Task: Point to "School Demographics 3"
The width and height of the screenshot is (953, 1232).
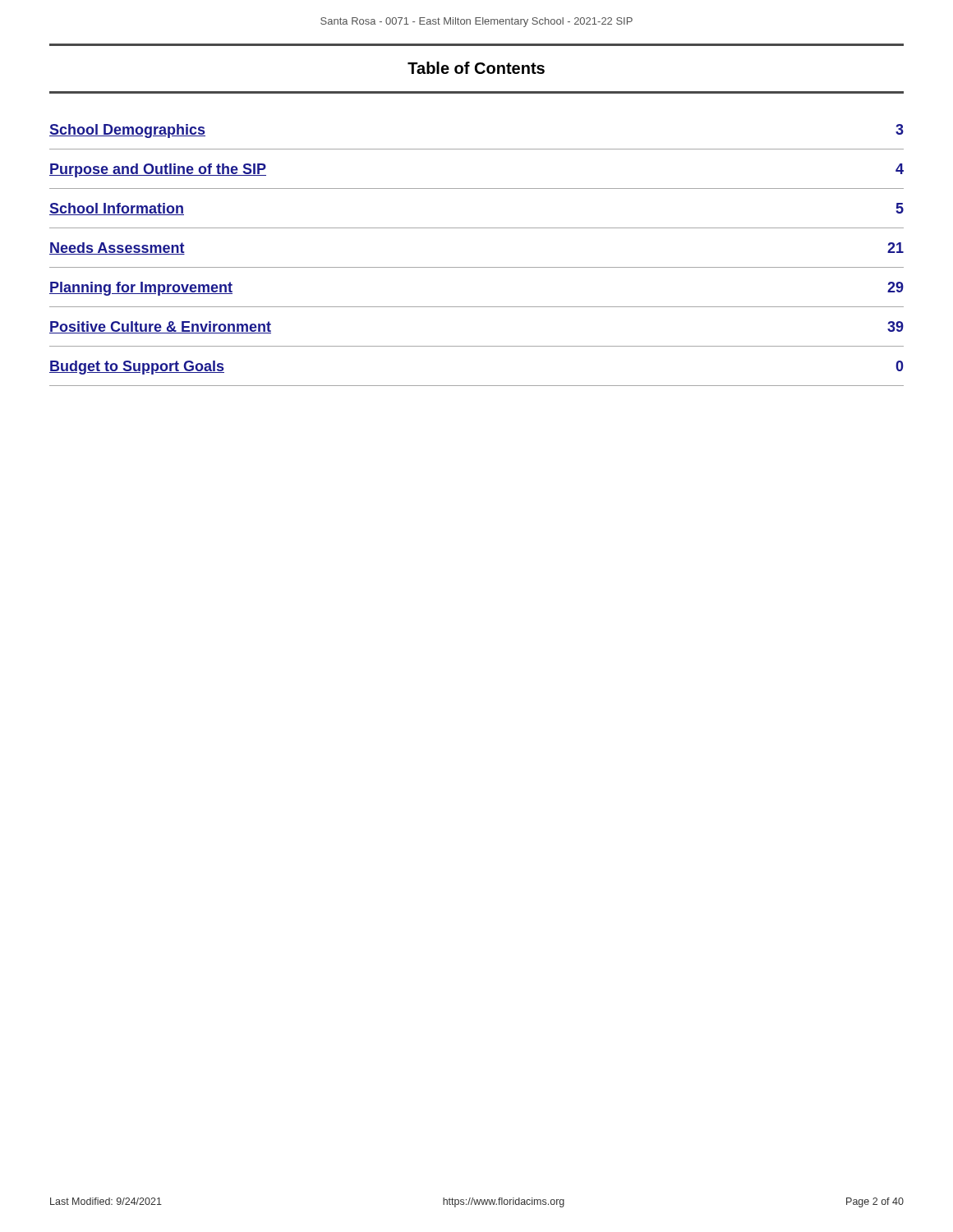Action: (97, 131)
